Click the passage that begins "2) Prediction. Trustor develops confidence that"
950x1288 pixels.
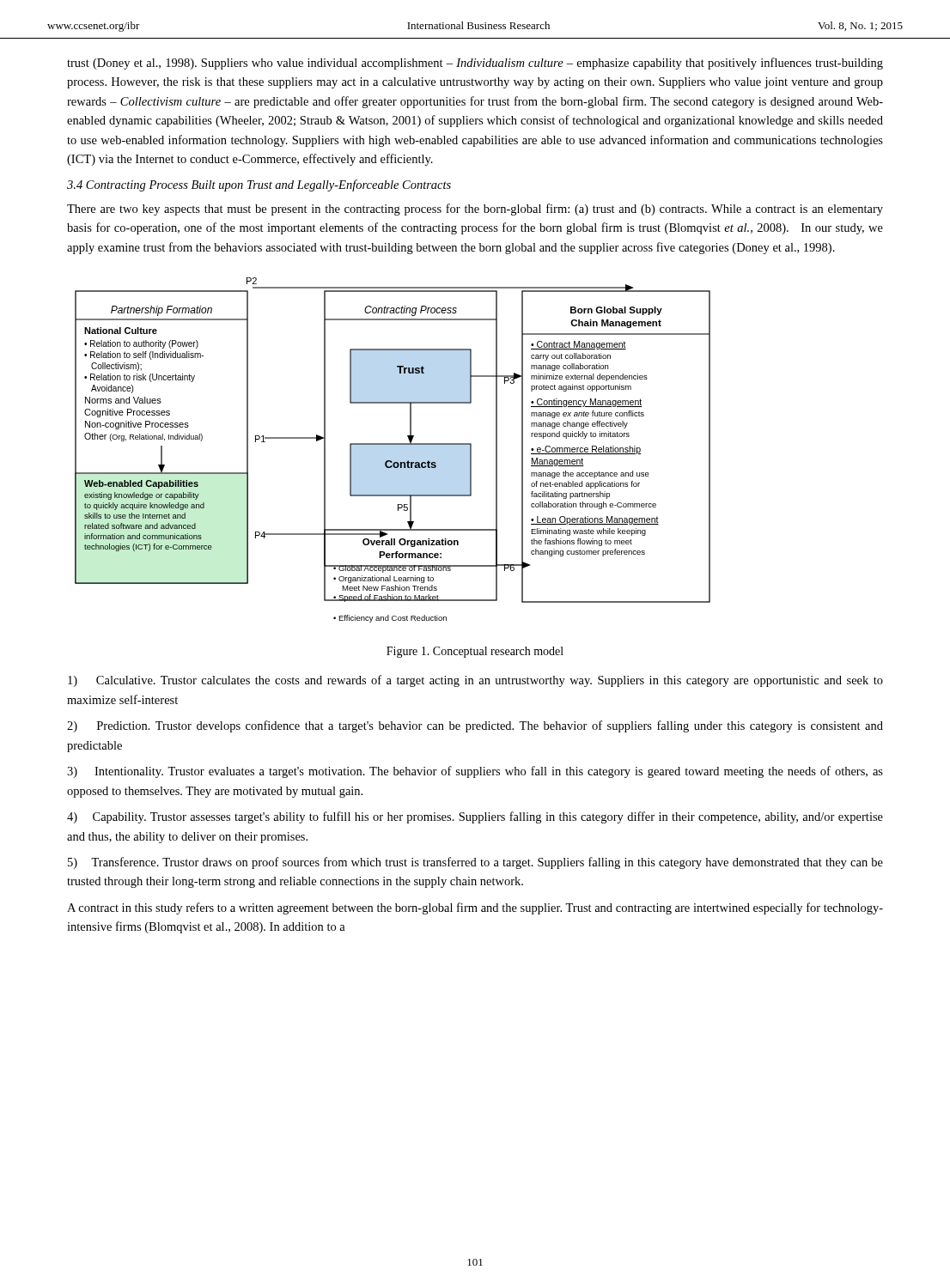pos(475,735)
